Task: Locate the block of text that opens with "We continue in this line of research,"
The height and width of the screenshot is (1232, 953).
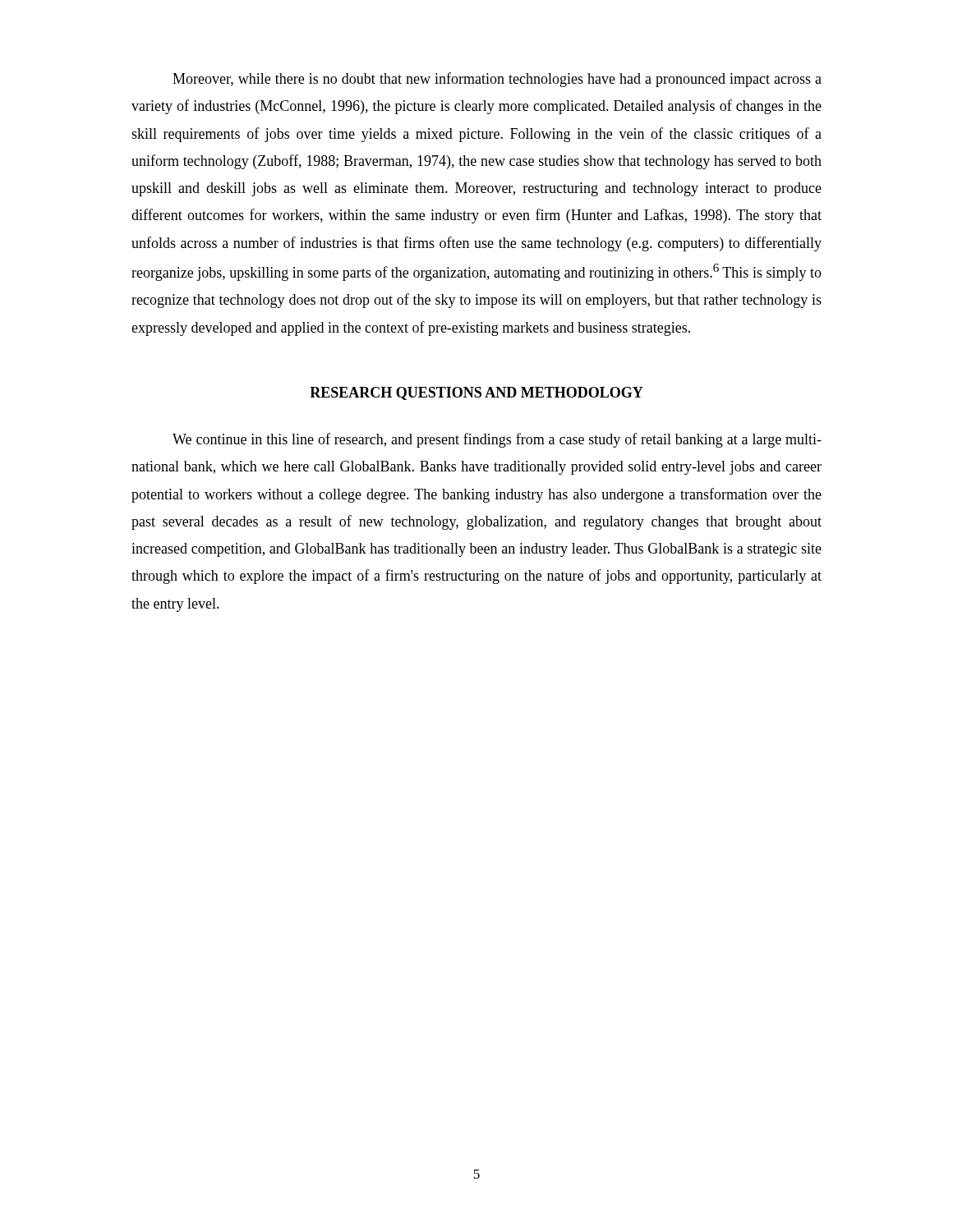Action: (x=476, y=521)
